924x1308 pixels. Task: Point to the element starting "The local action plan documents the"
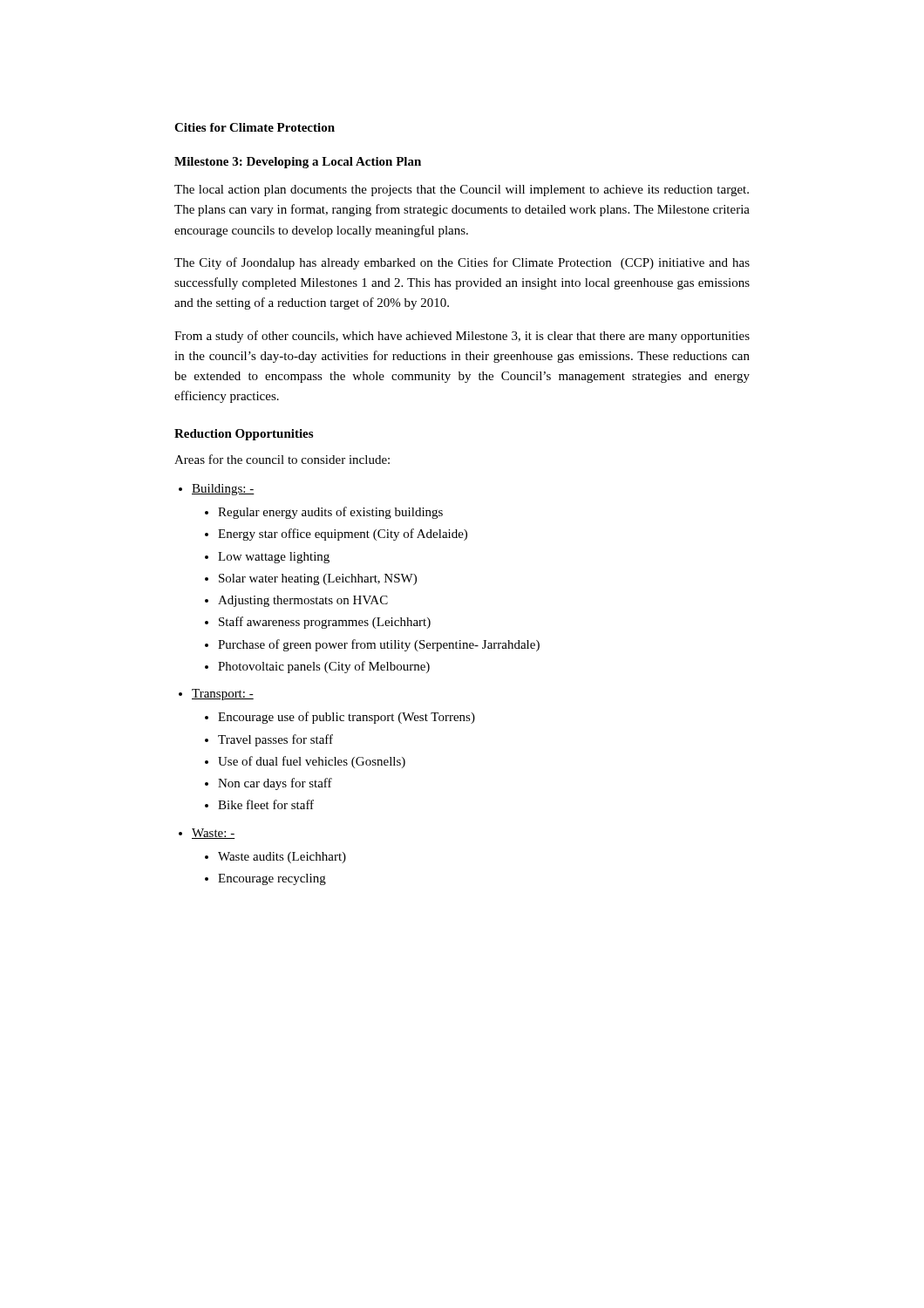pos(462,209)
